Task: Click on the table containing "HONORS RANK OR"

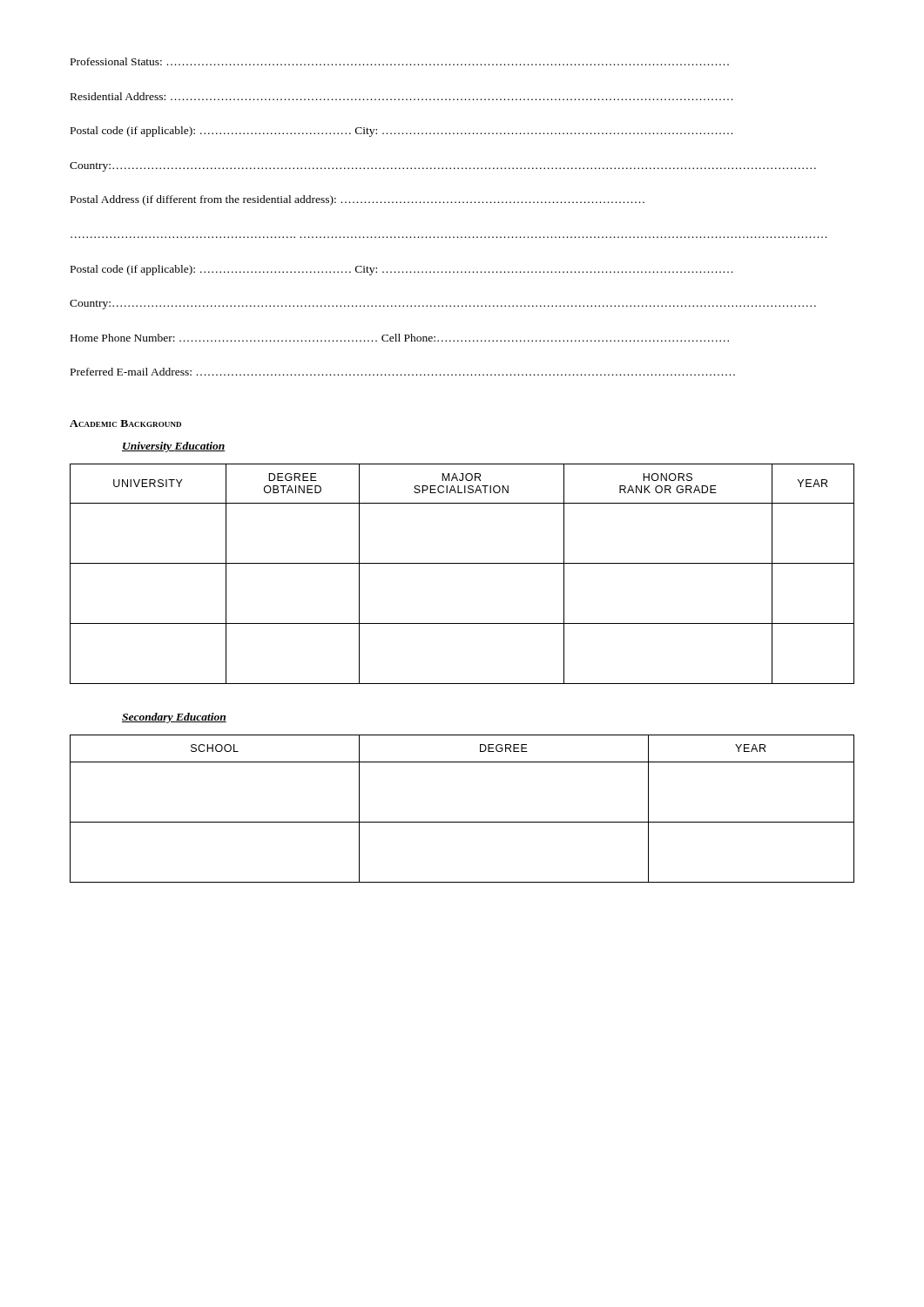Action: 462,574
